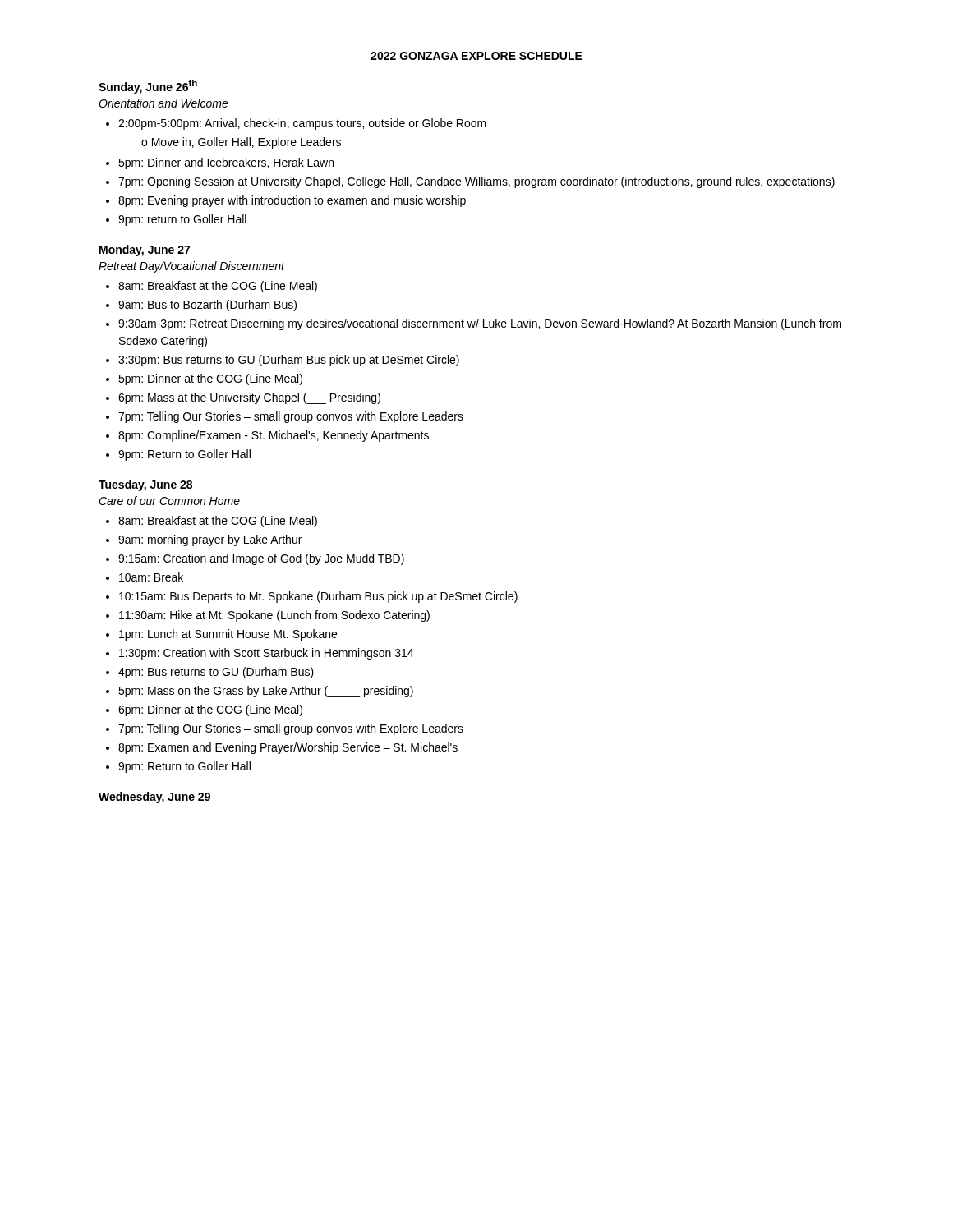Image resolution: width=953 pixels, height=1232 pixels.
Task: Point to the element starting "9:30am-3pm: Retreat Discerning my desires/vocational discernment w/"
Action: (x=480, y=332)
